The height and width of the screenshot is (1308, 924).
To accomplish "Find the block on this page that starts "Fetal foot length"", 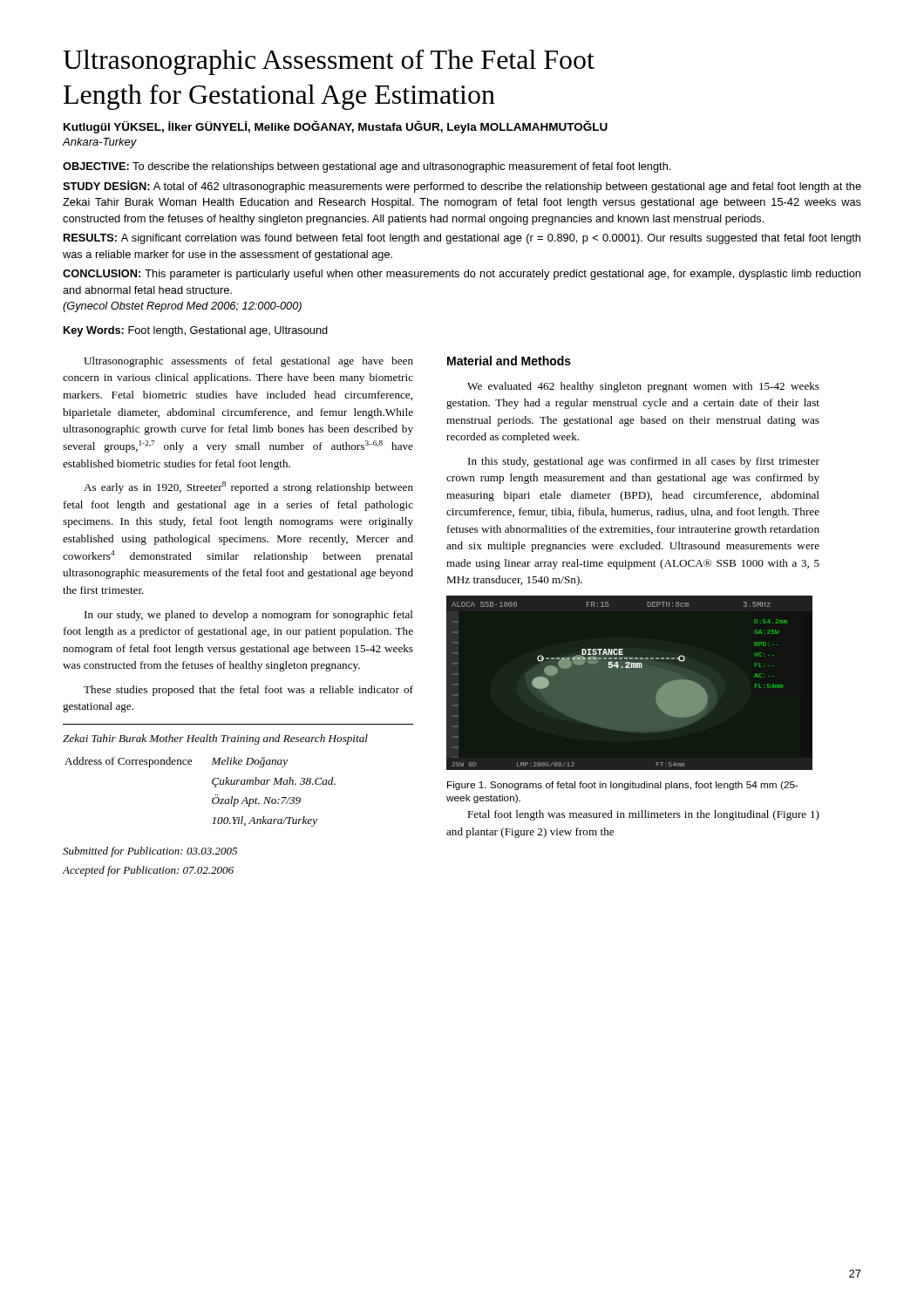I will tap(633, 823).
